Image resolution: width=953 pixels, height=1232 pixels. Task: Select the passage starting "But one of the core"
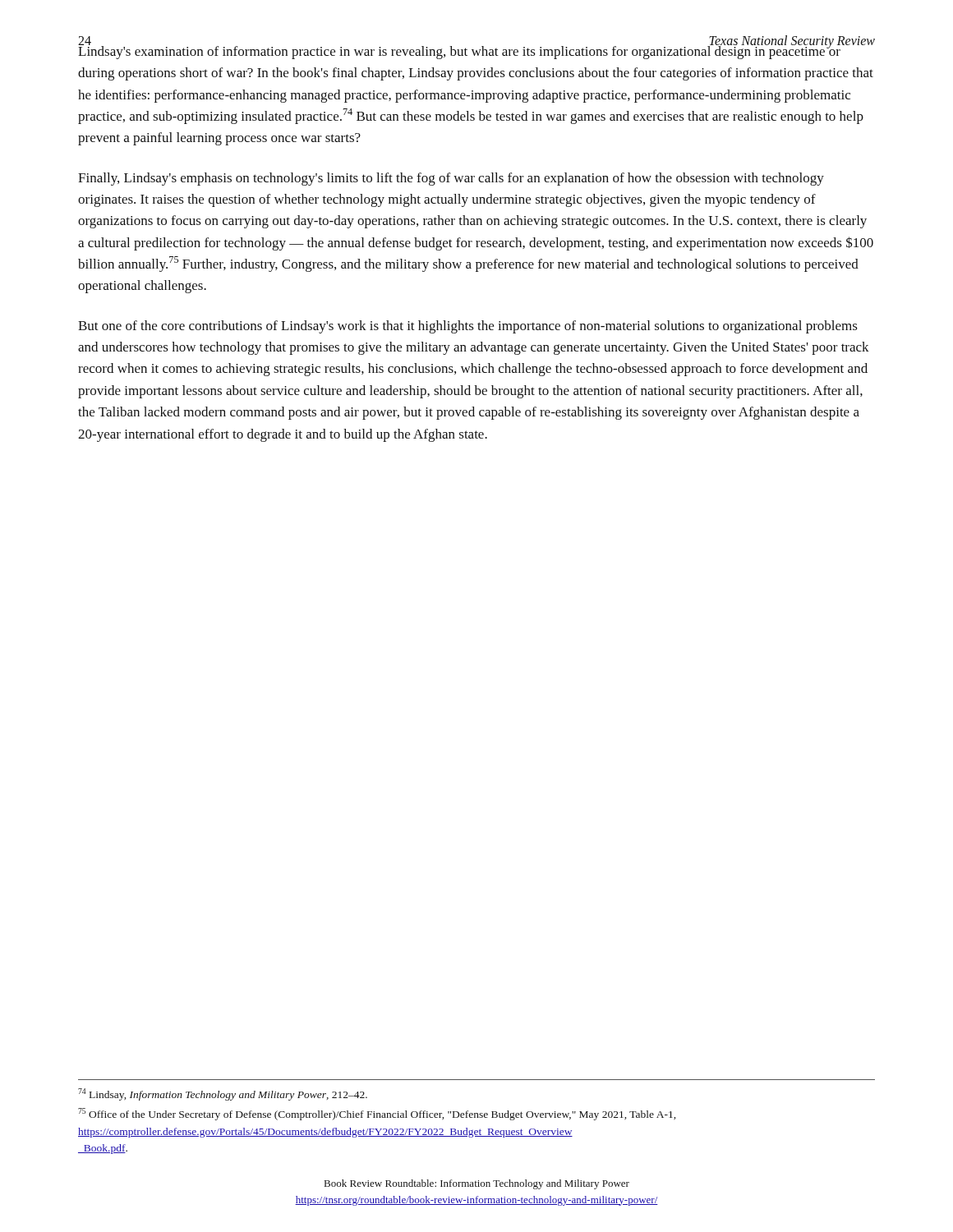(473, 380)
